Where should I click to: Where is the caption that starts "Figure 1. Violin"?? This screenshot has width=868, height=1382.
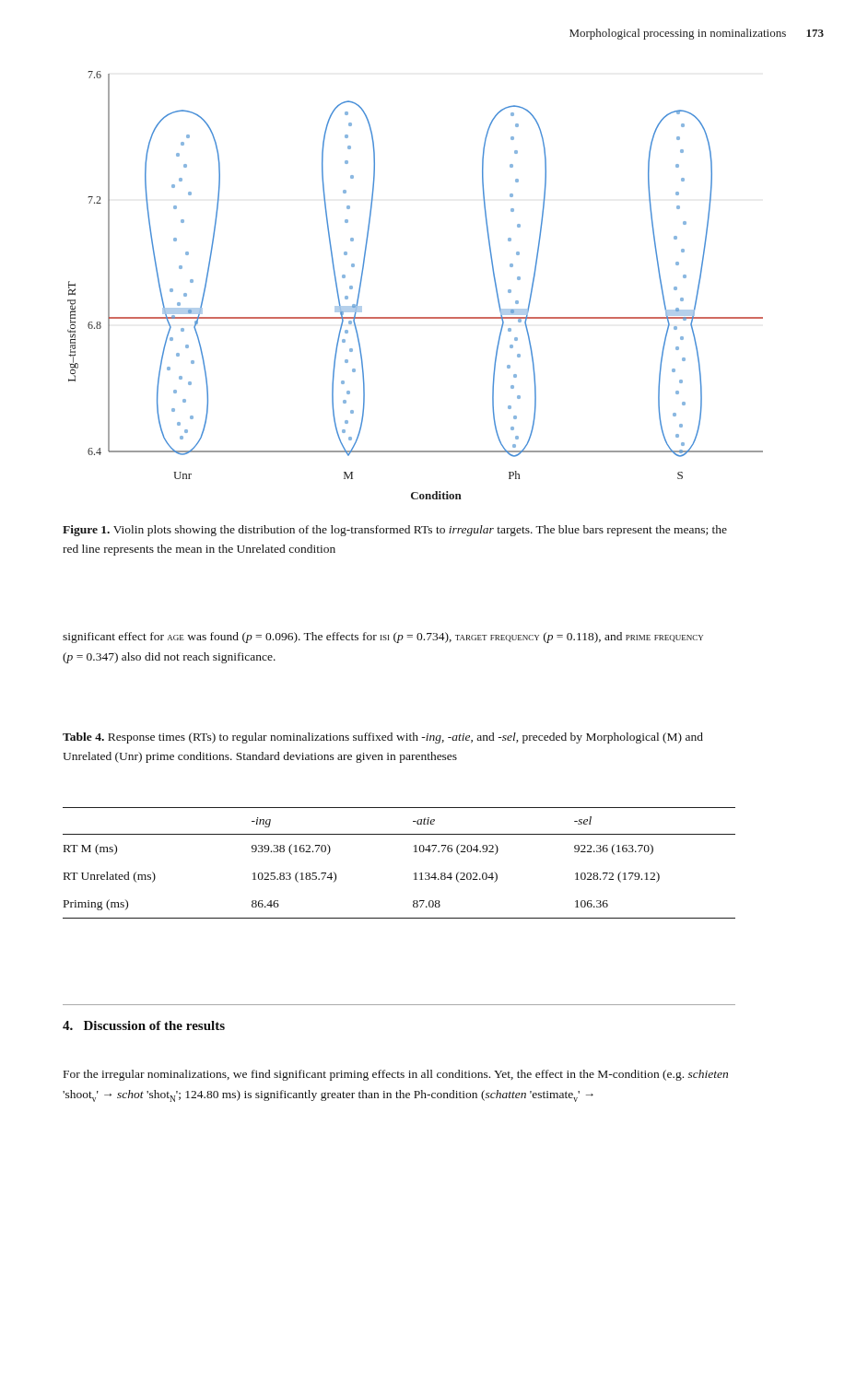[x=395, y=539]
